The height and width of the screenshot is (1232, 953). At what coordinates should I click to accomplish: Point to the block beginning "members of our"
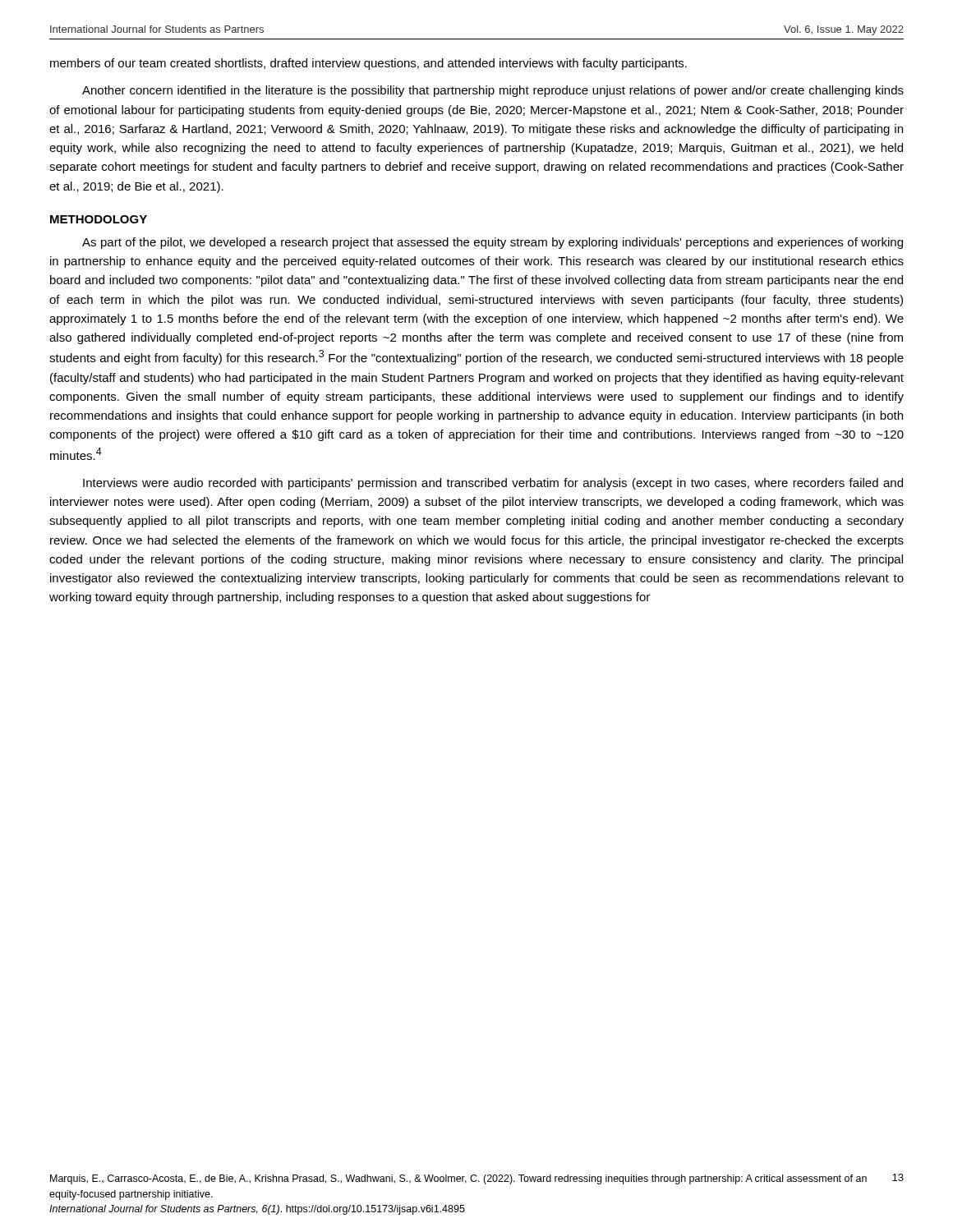pyautogui.click(x=368, y=63)
